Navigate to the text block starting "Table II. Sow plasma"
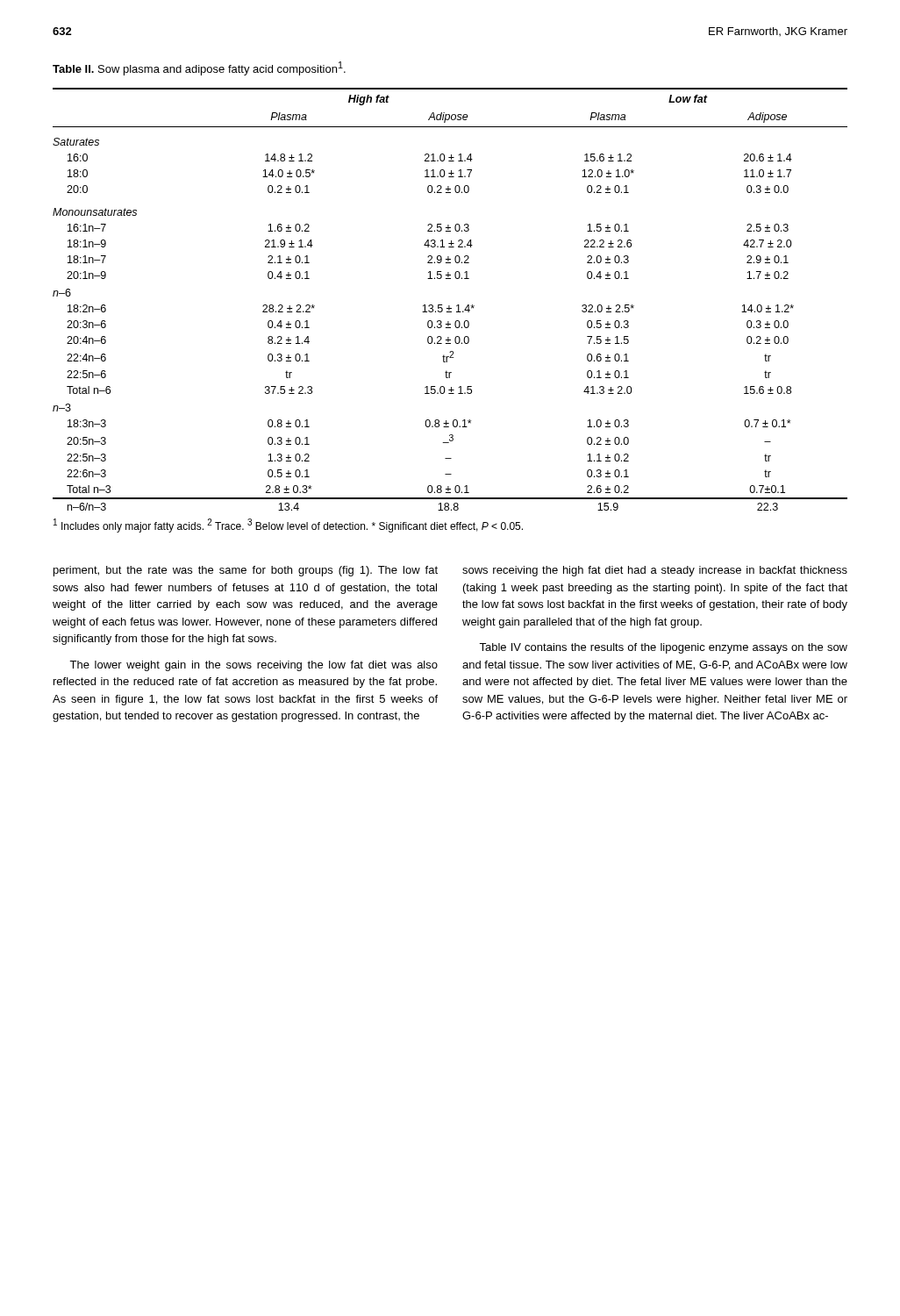Image resolution: width=900 pixels, height=1316 pixels. click(199, 68)
